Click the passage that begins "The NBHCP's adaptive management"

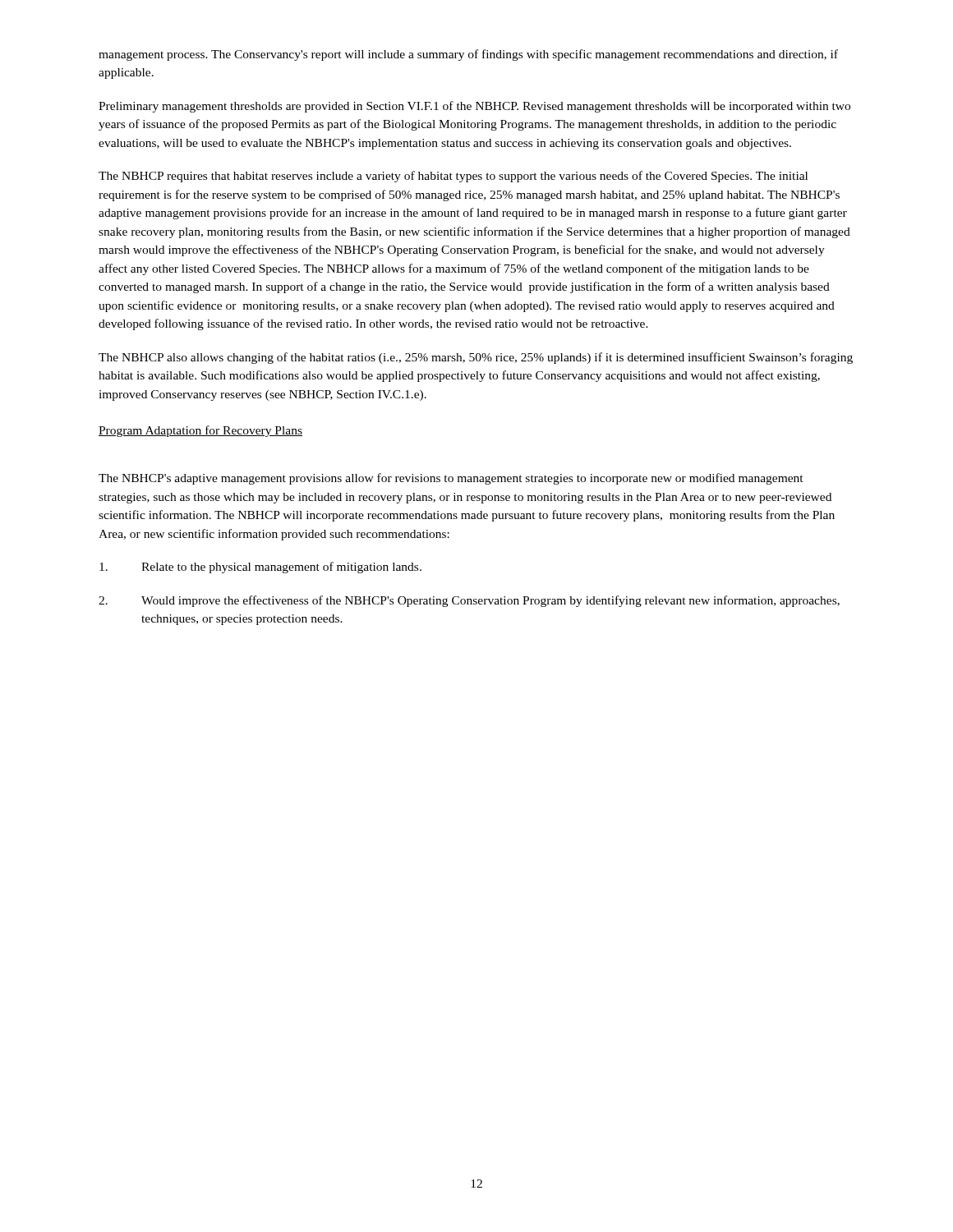[467, 506]
